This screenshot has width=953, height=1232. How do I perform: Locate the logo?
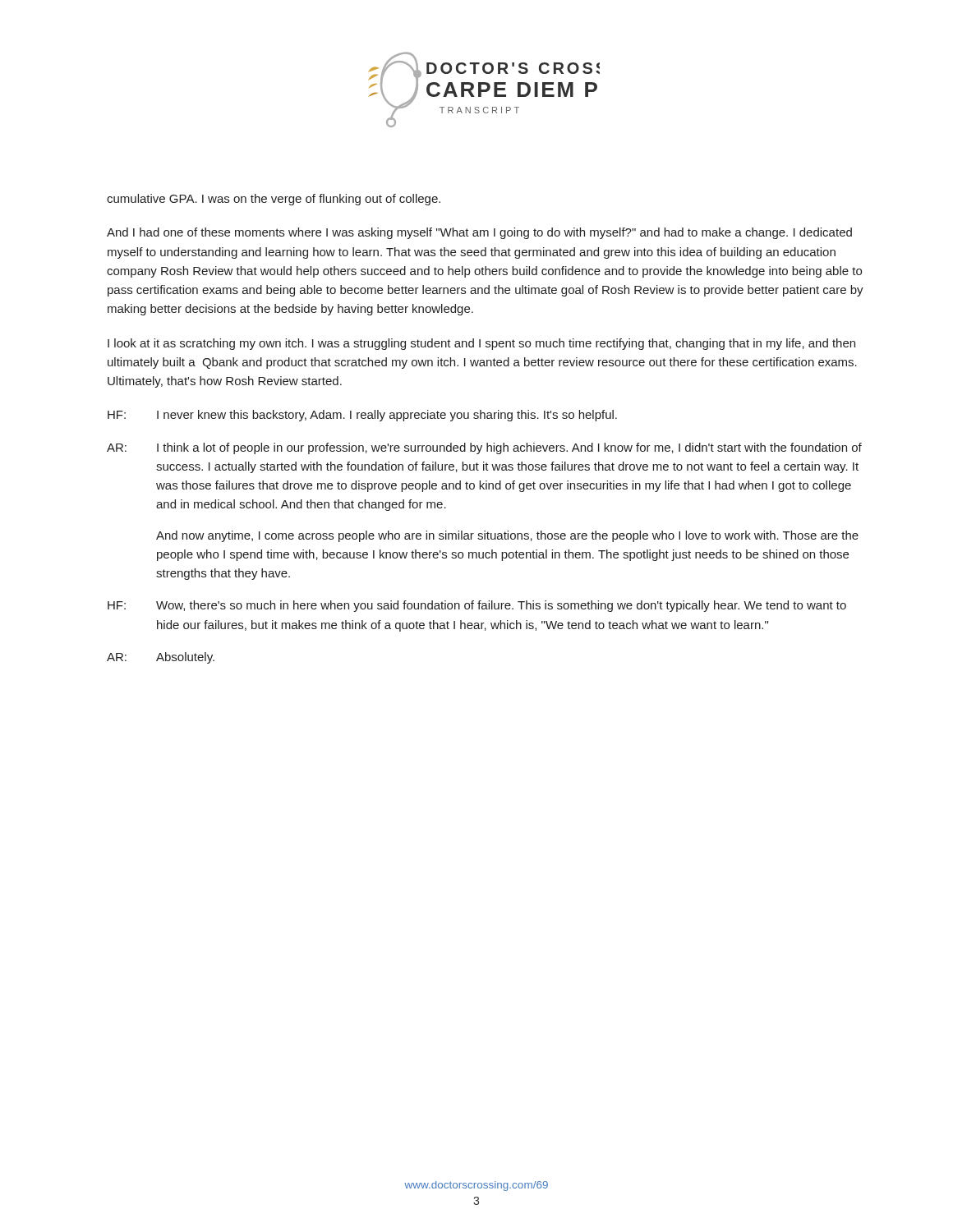pyautogui.click(x=476, y=85)
